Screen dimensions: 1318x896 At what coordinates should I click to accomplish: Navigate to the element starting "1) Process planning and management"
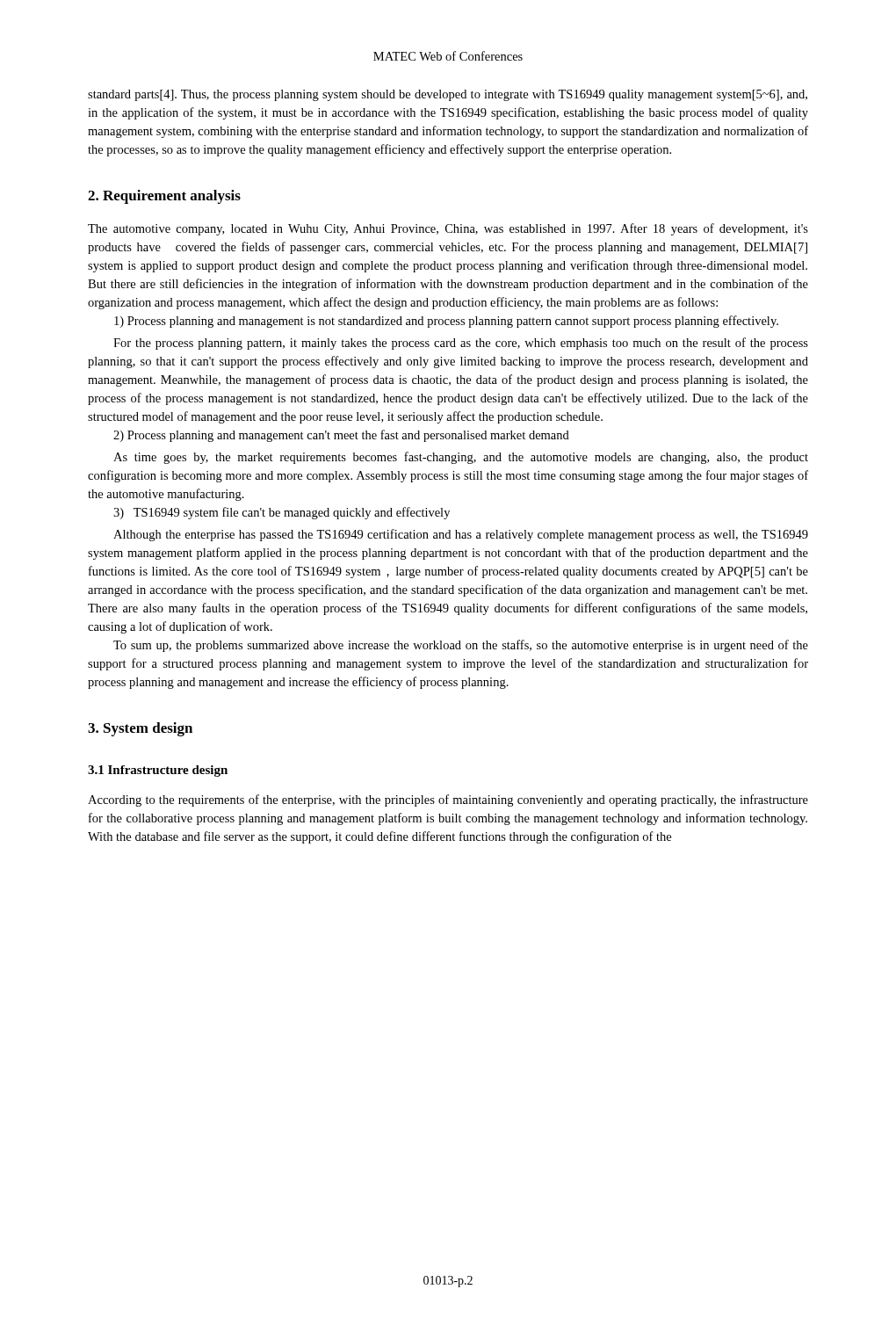[446, 321]
